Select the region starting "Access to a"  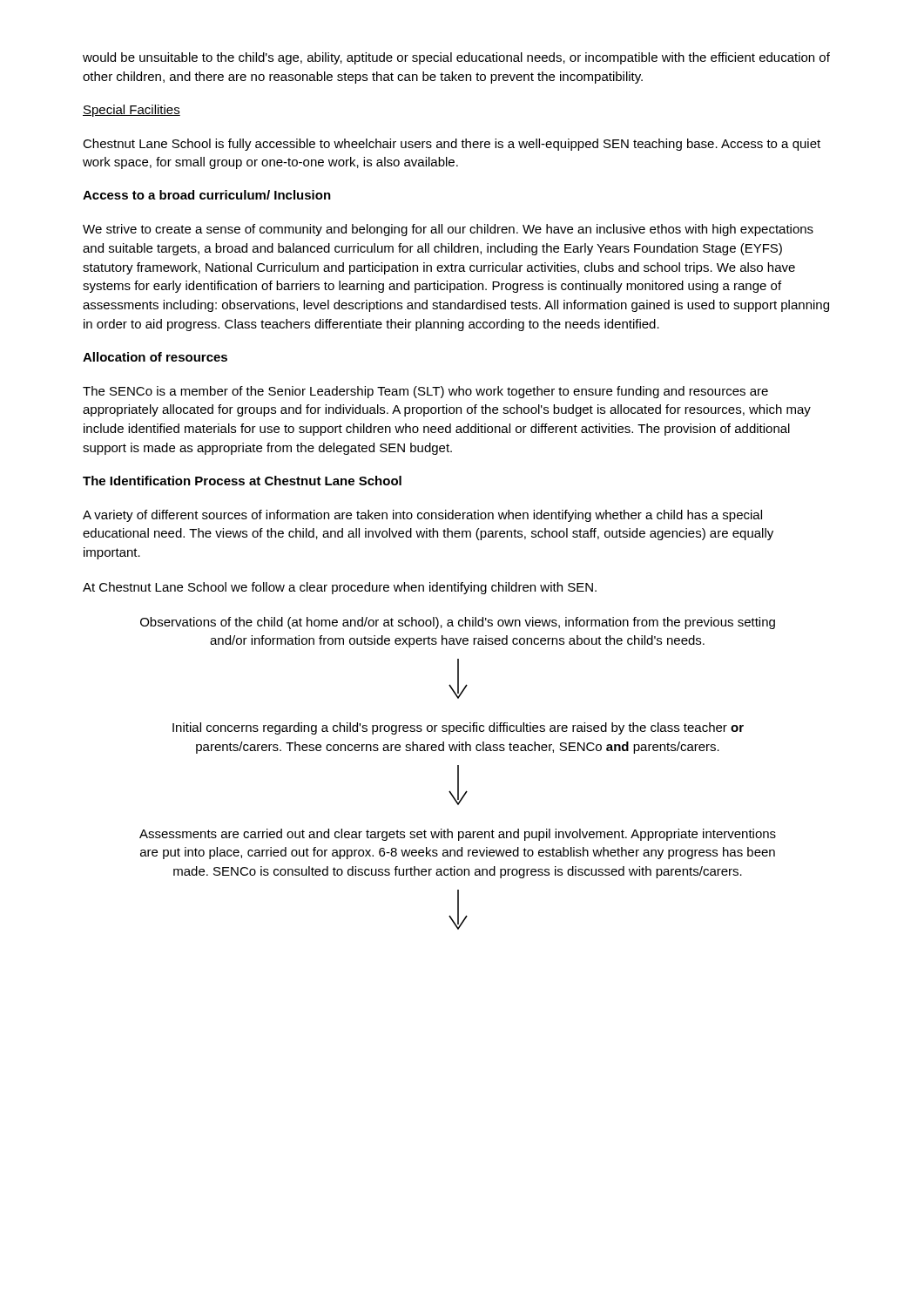coord(207,195)
